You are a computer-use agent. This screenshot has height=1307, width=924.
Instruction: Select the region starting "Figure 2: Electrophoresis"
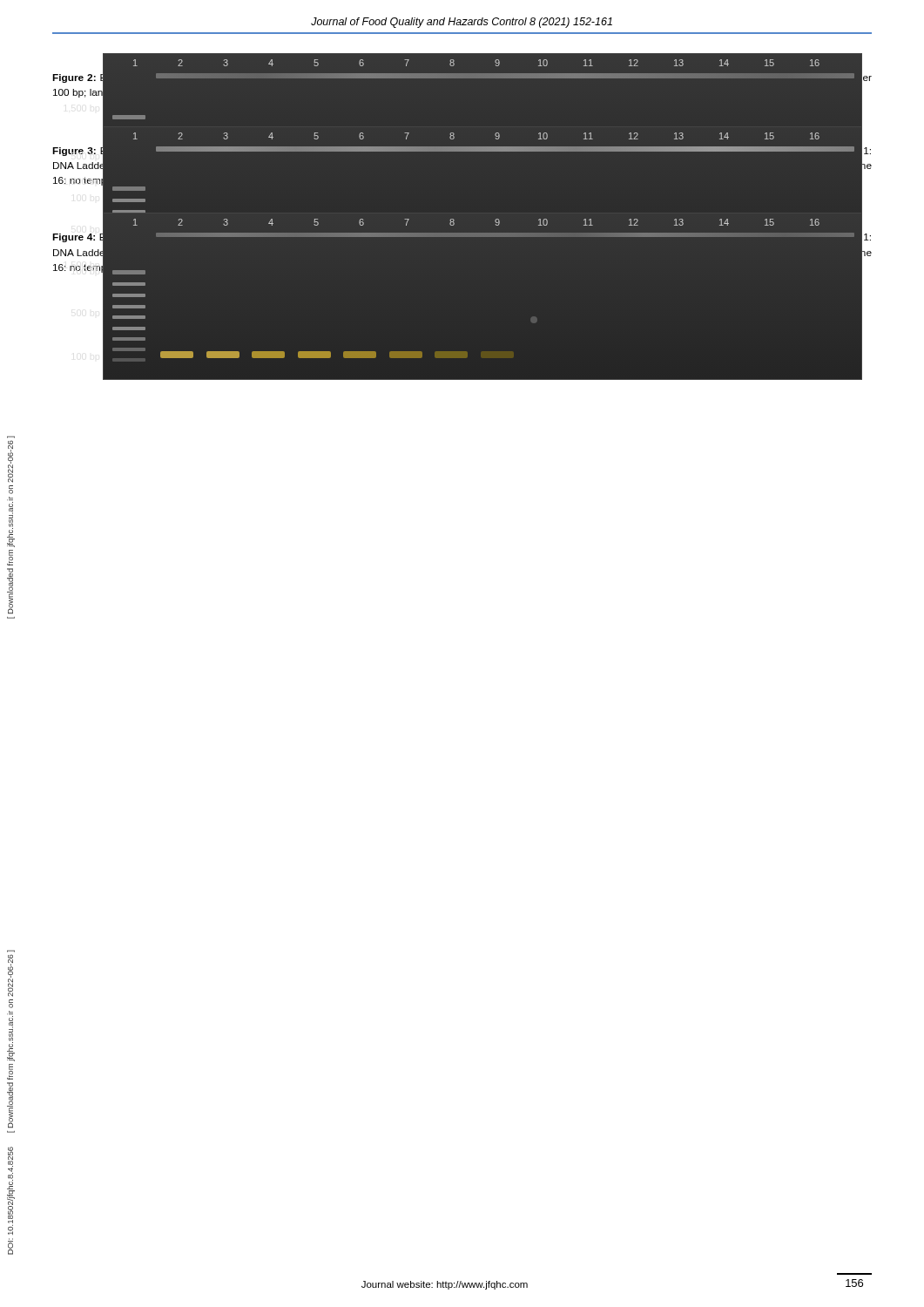462,85
